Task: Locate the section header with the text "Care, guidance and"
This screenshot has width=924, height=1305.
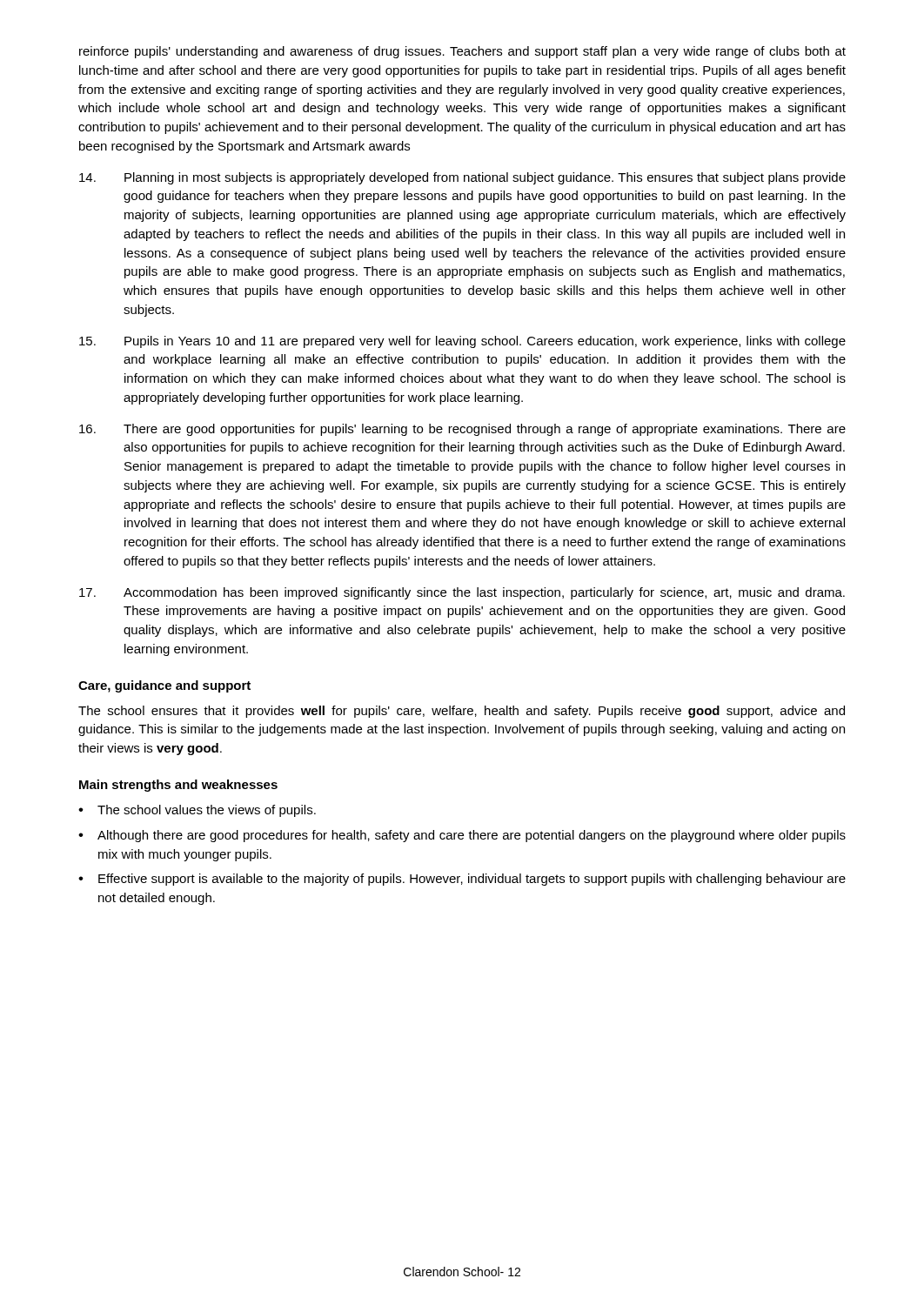Action: pyautogui.click(x=165, y=685)
